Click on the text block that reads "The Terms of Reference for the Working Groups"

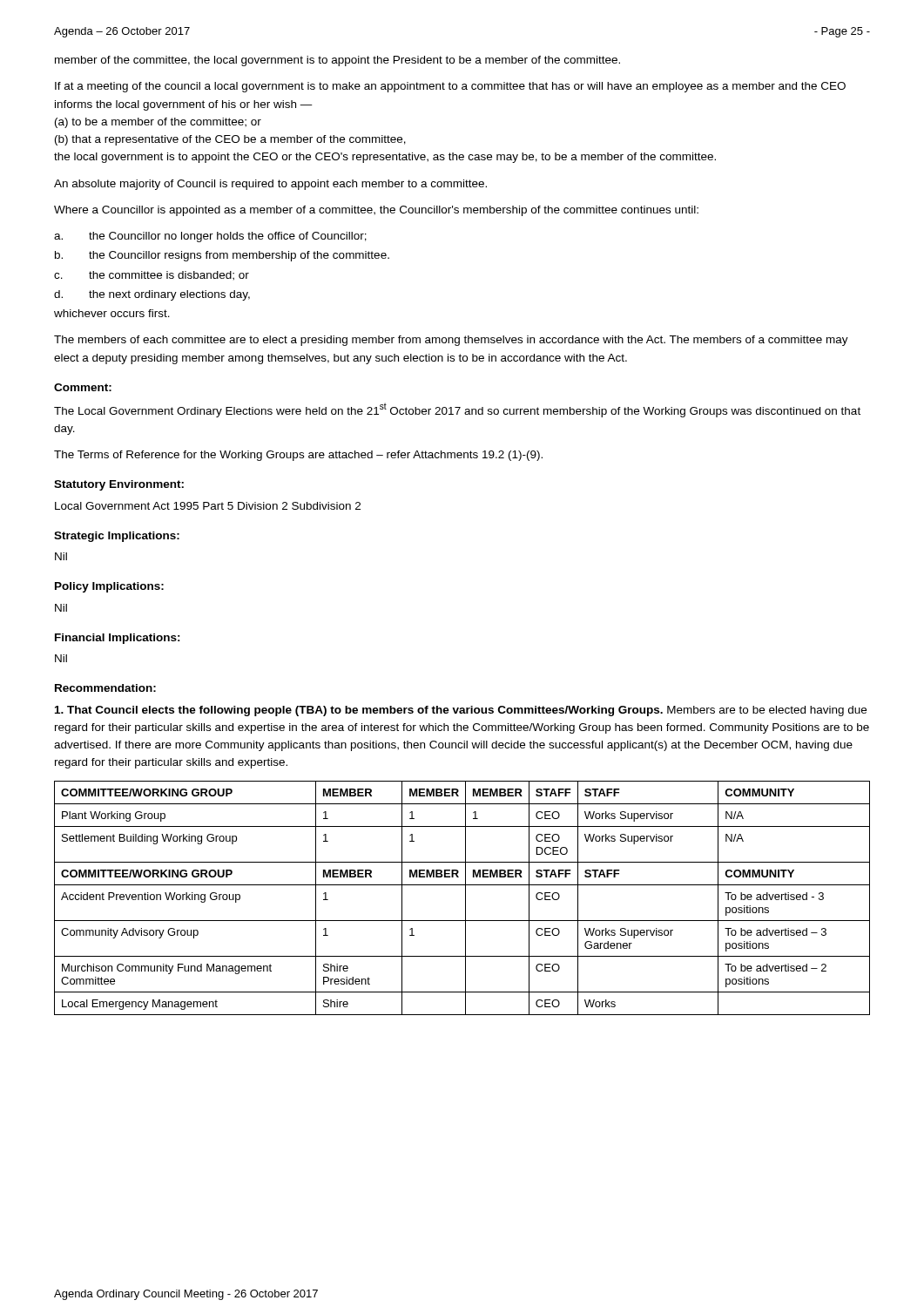click(x=299, y=454)
